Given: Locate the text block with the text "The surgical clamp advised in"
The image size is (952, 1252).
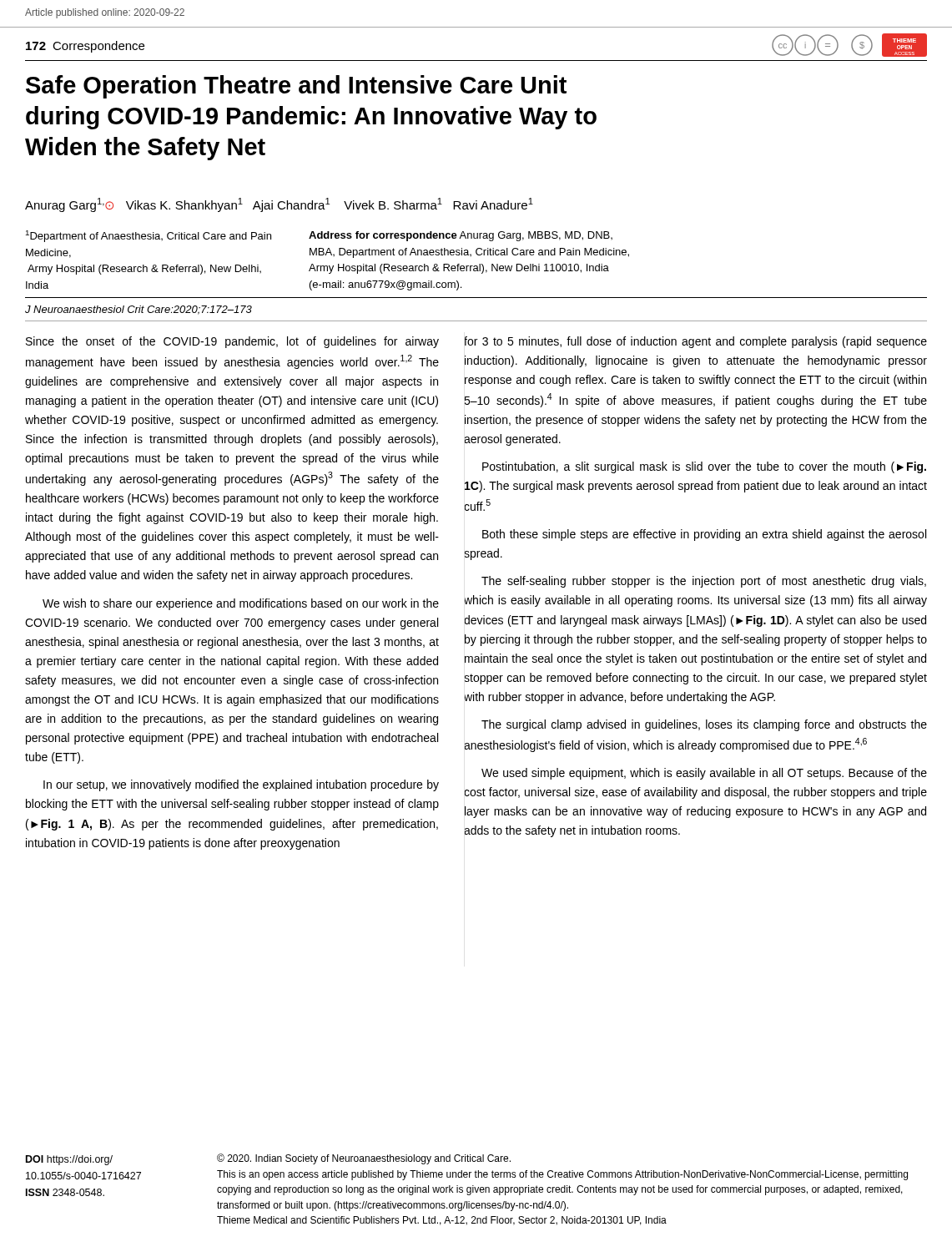Looking at the screenshot, I should pos(695,735).
